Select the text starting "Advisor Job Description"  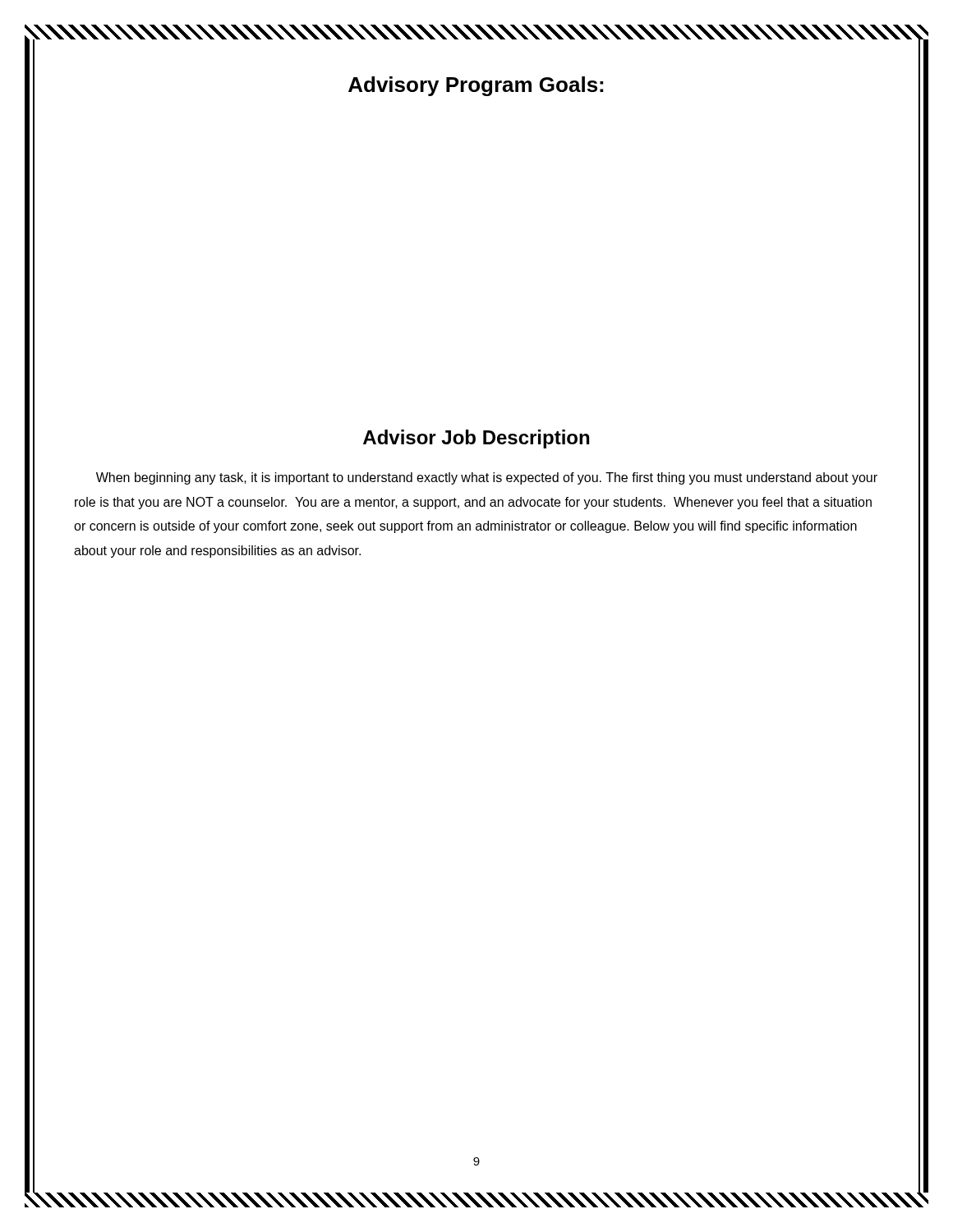tap(476, 438)
